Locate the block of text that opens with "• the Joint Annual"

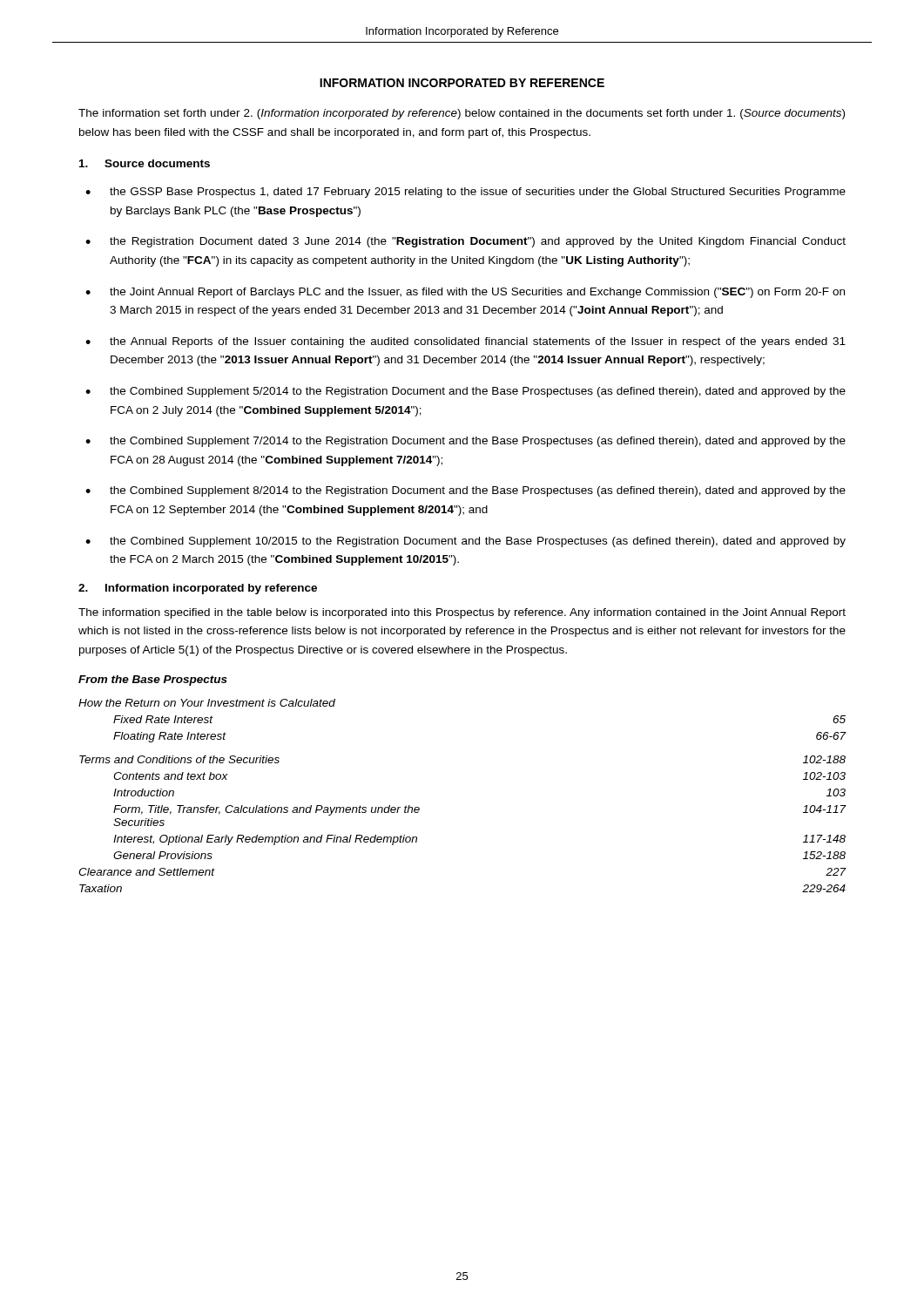pyautogui.click(x=462, y=301)
